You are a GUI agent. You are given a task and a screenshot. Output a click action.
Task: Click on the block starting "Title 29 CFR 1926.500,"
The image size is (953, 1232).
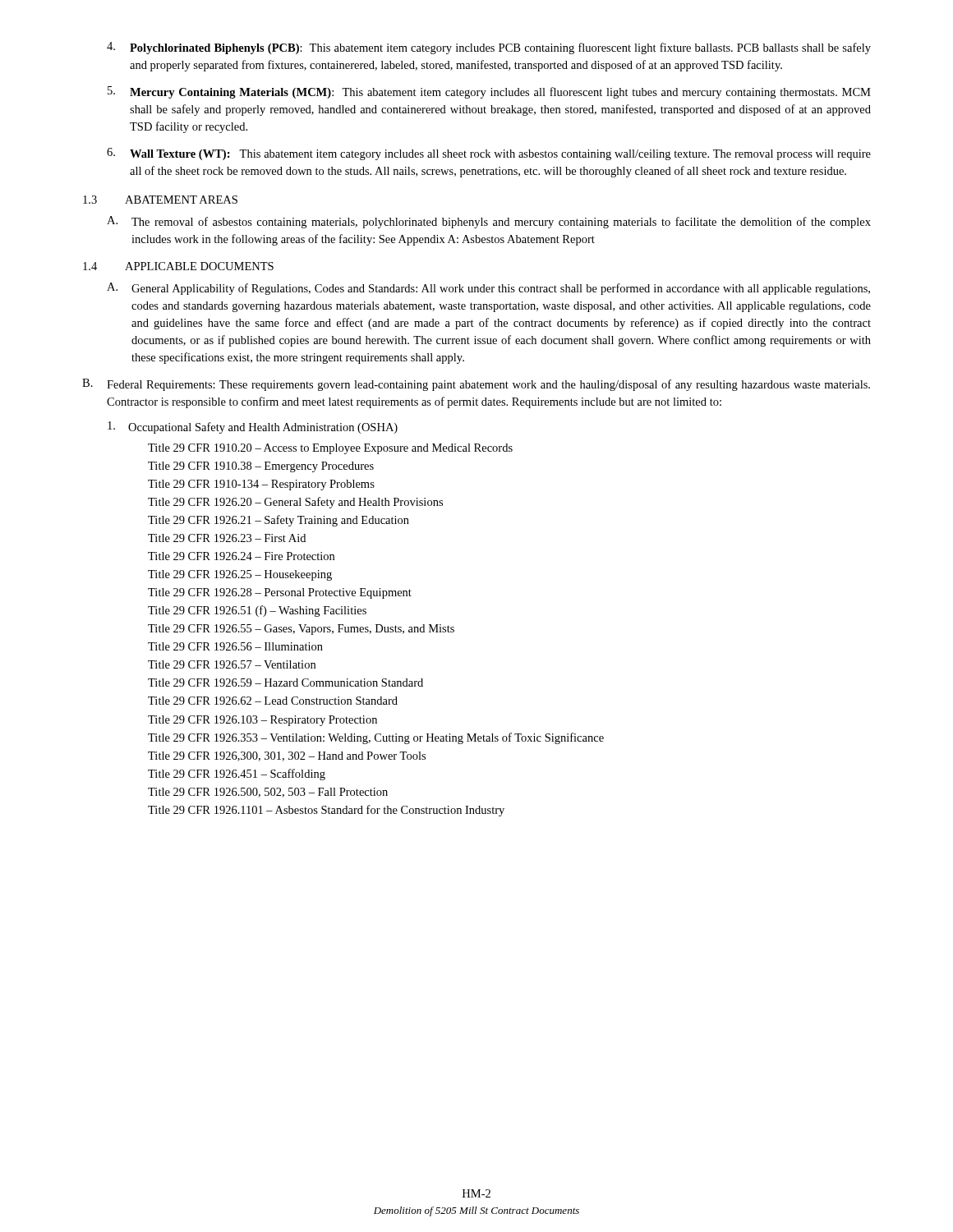tap(268, 791)
